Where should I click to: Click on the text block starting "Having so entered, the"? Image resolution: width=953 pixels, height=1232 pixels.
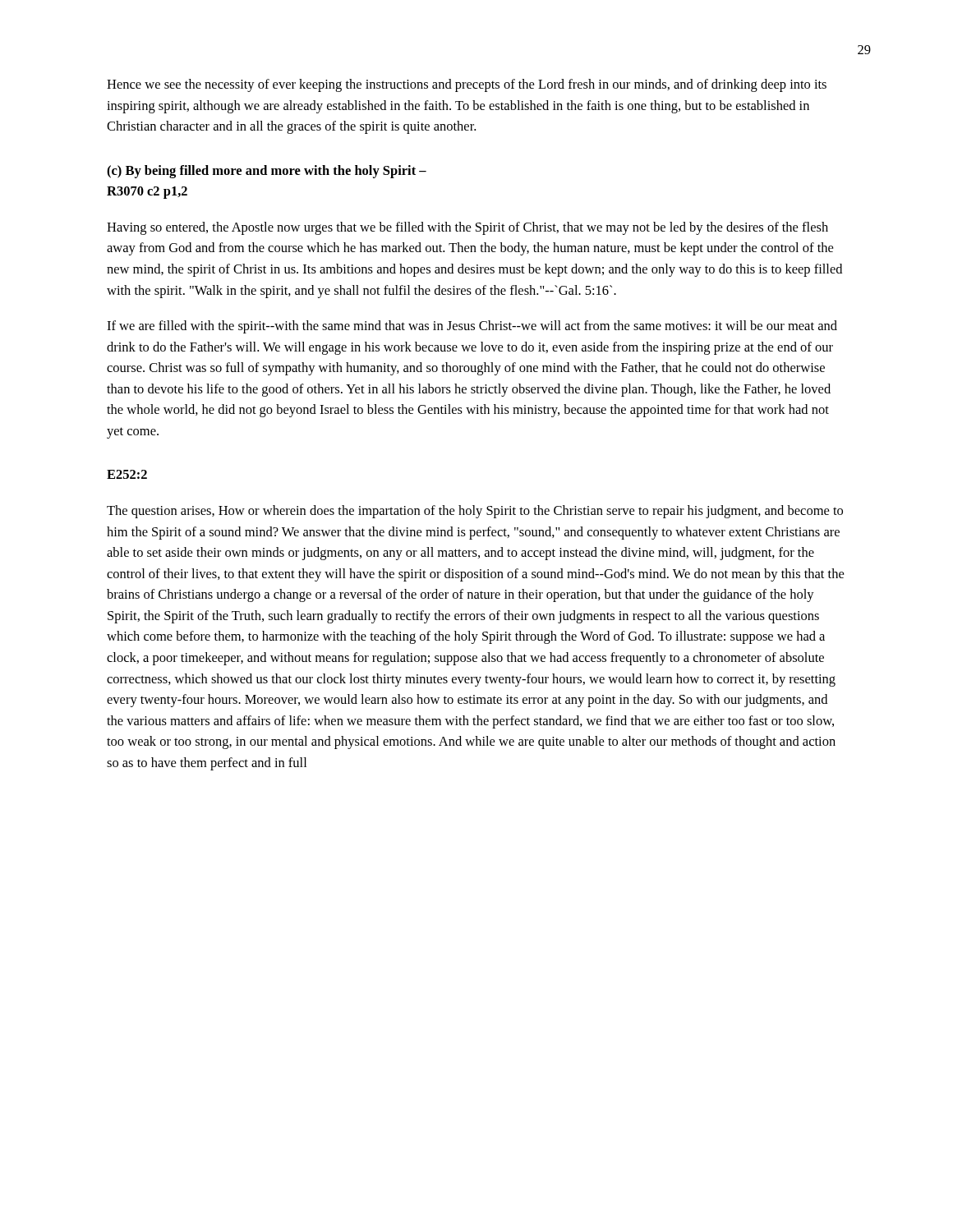(475, 258)
